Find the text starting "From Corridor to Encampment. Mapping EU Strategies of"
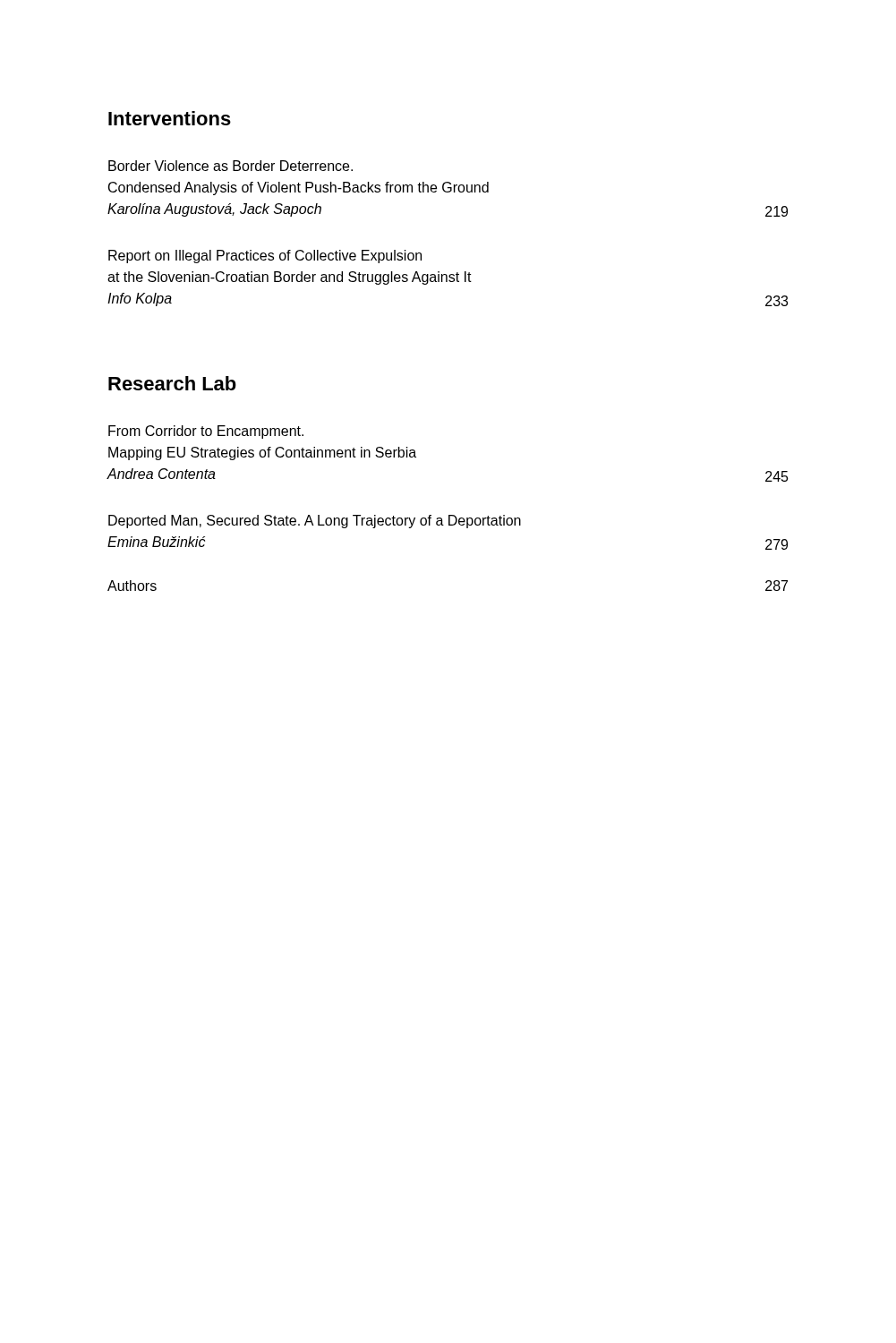896x1343 pixels. coord(206,432)
